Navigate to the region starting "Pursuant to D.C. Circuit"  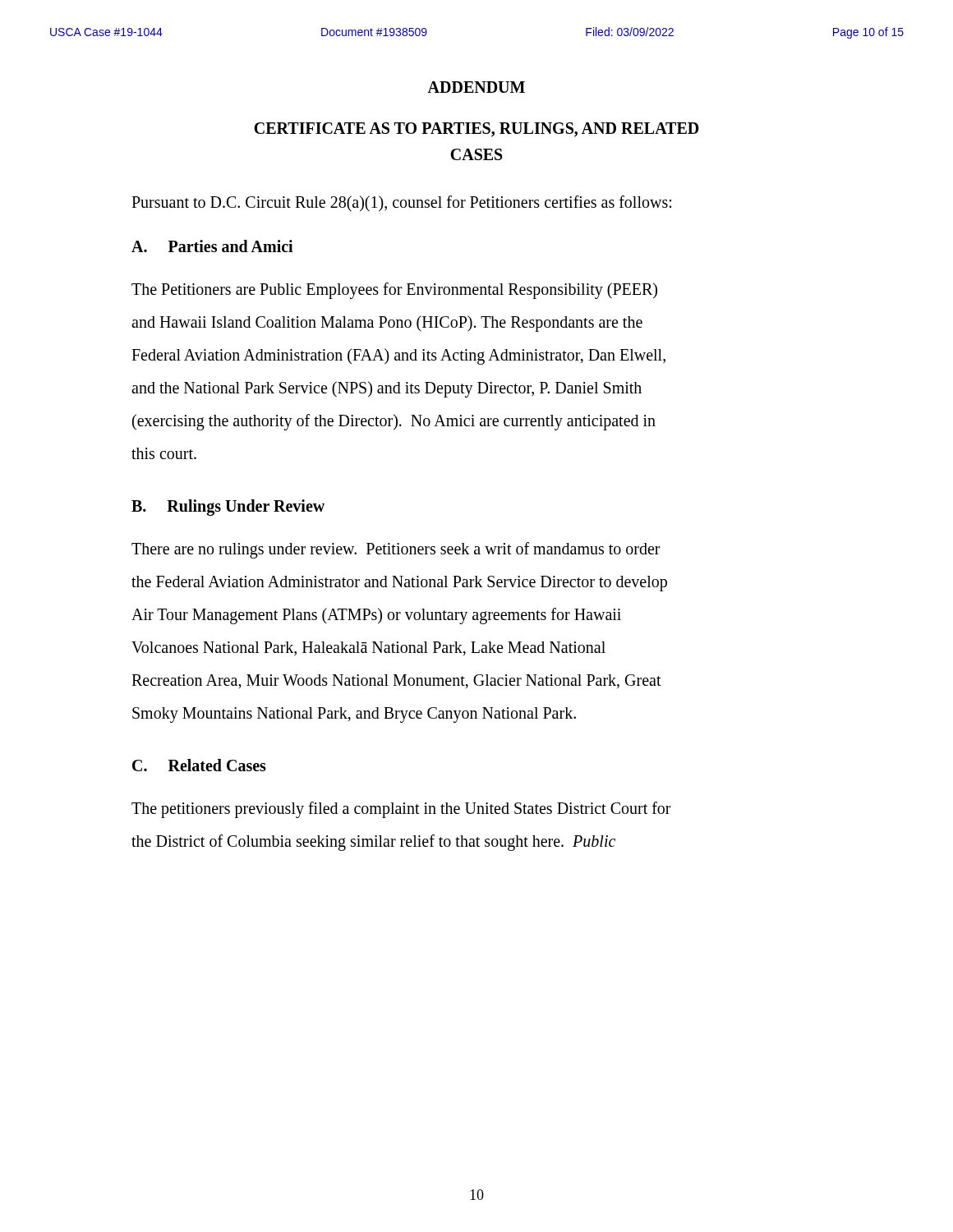(402, 202)
